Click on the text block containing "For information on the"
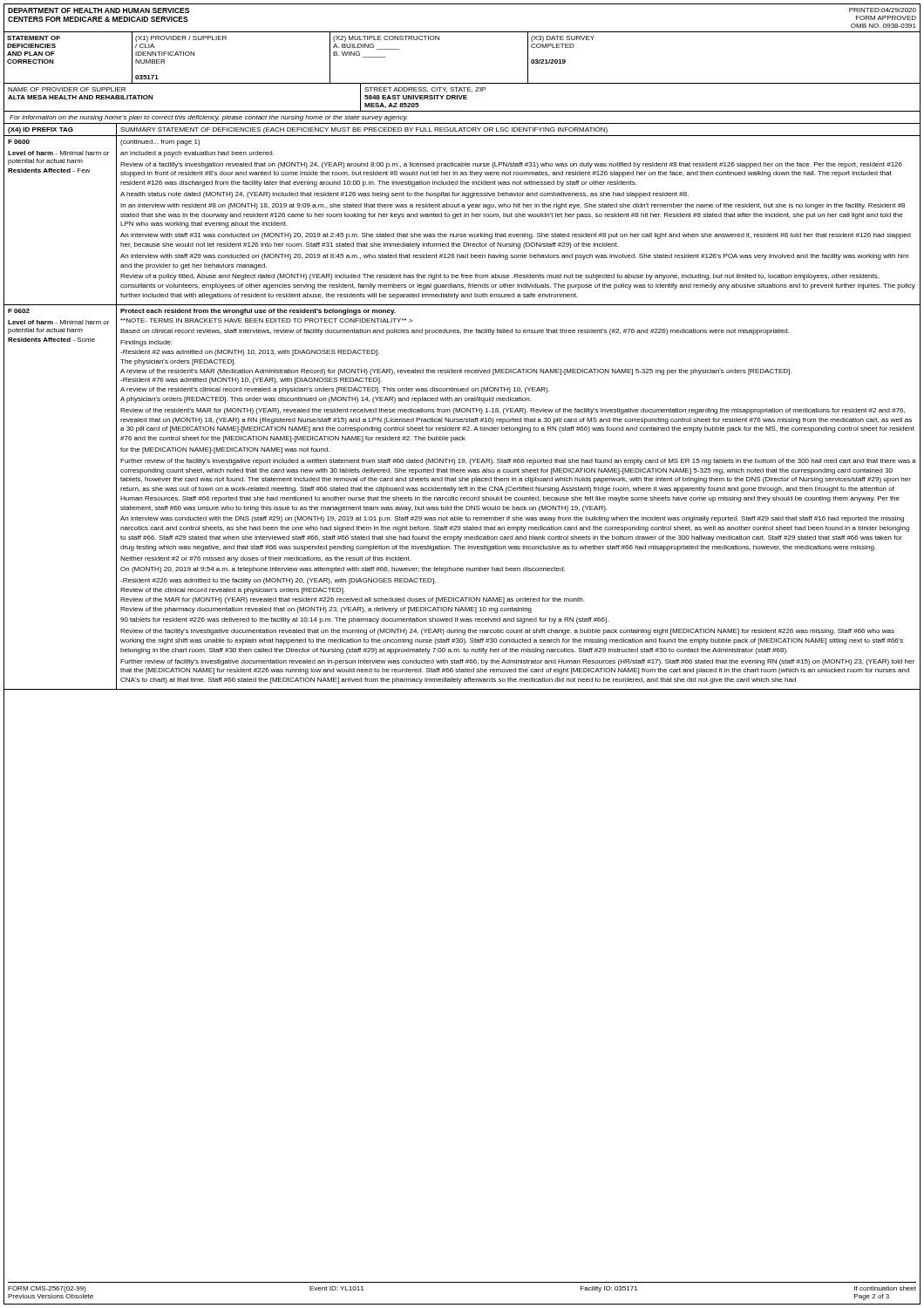This screenshot has height=1308, width=924. click(209, 117)
